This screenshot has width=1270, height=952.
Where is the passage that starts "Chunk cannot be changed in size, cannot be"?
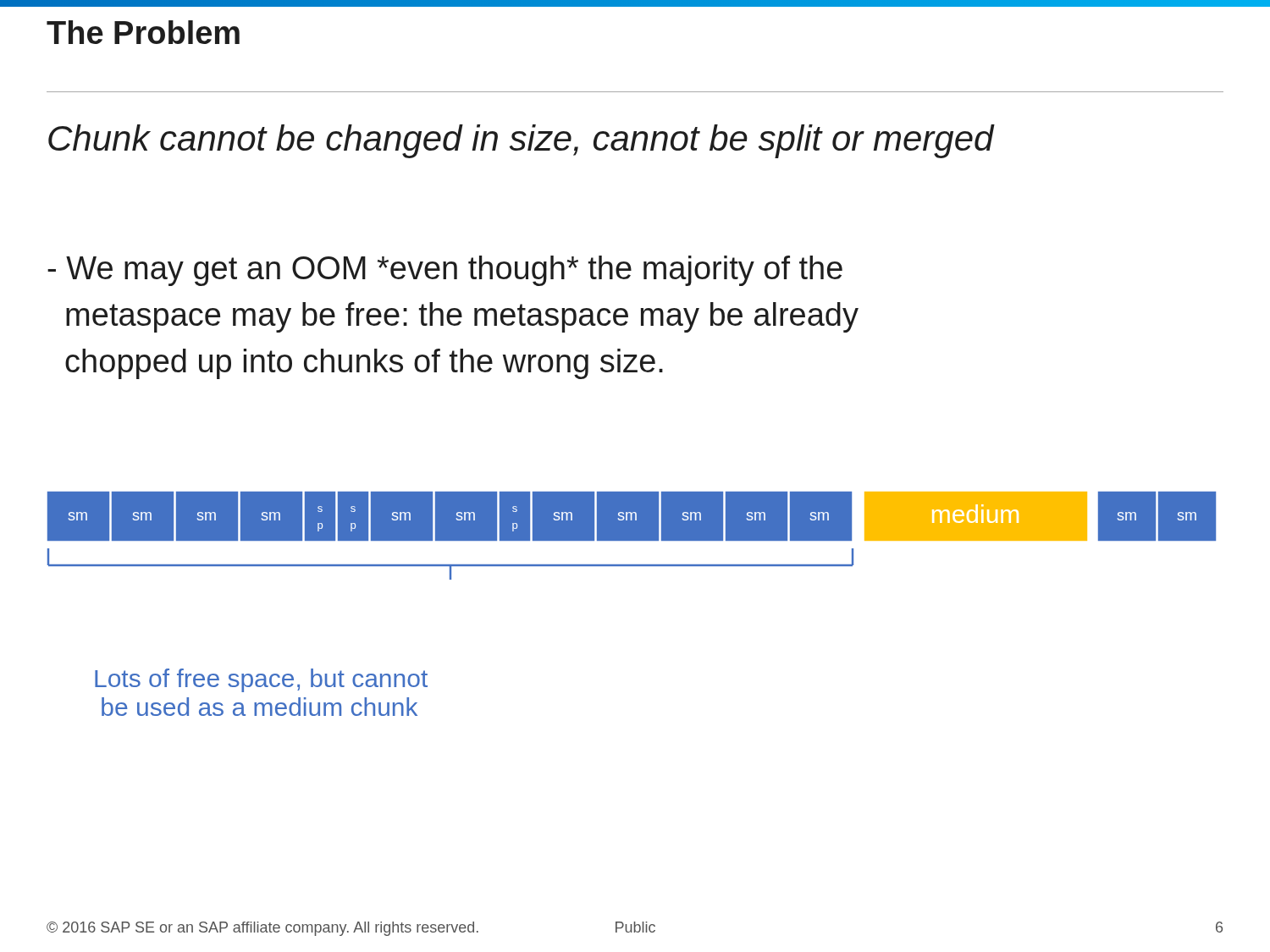pos(520,138)
